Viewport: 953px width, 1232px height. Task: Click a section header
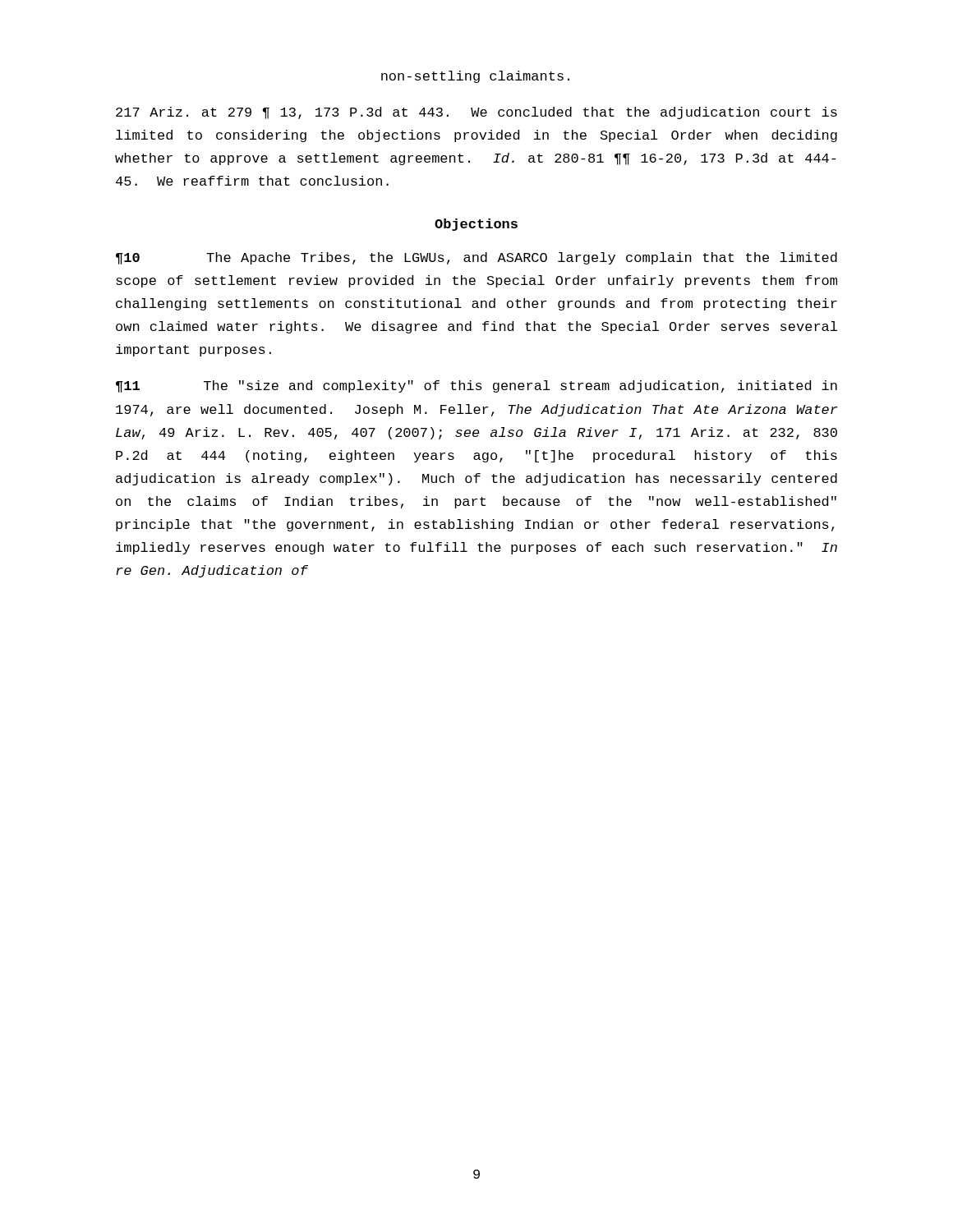pyautogui.click(x=476, y=225)
